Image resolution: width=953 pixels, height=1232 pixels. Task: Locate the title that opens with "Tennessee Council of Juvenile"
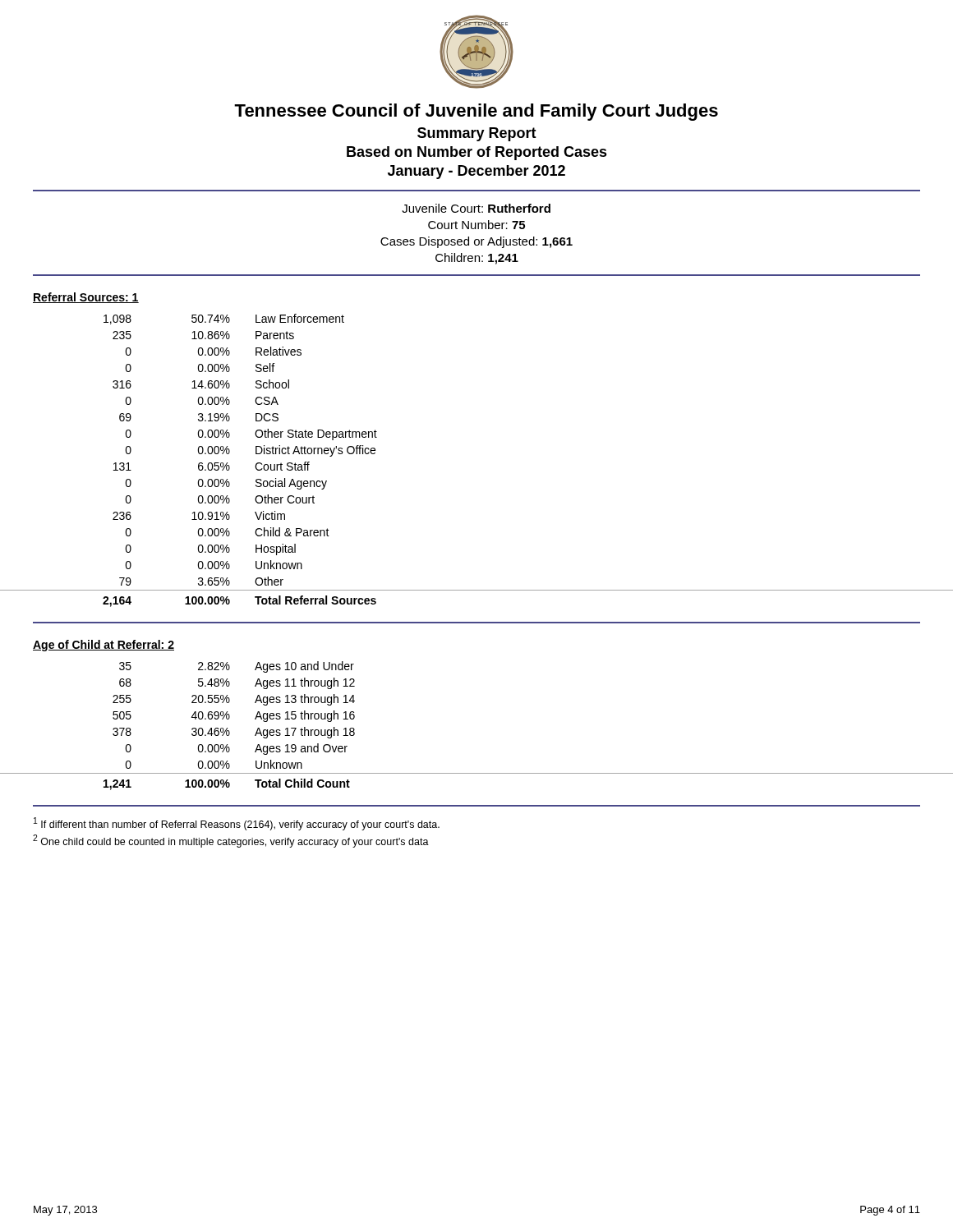tap(476, 140)
